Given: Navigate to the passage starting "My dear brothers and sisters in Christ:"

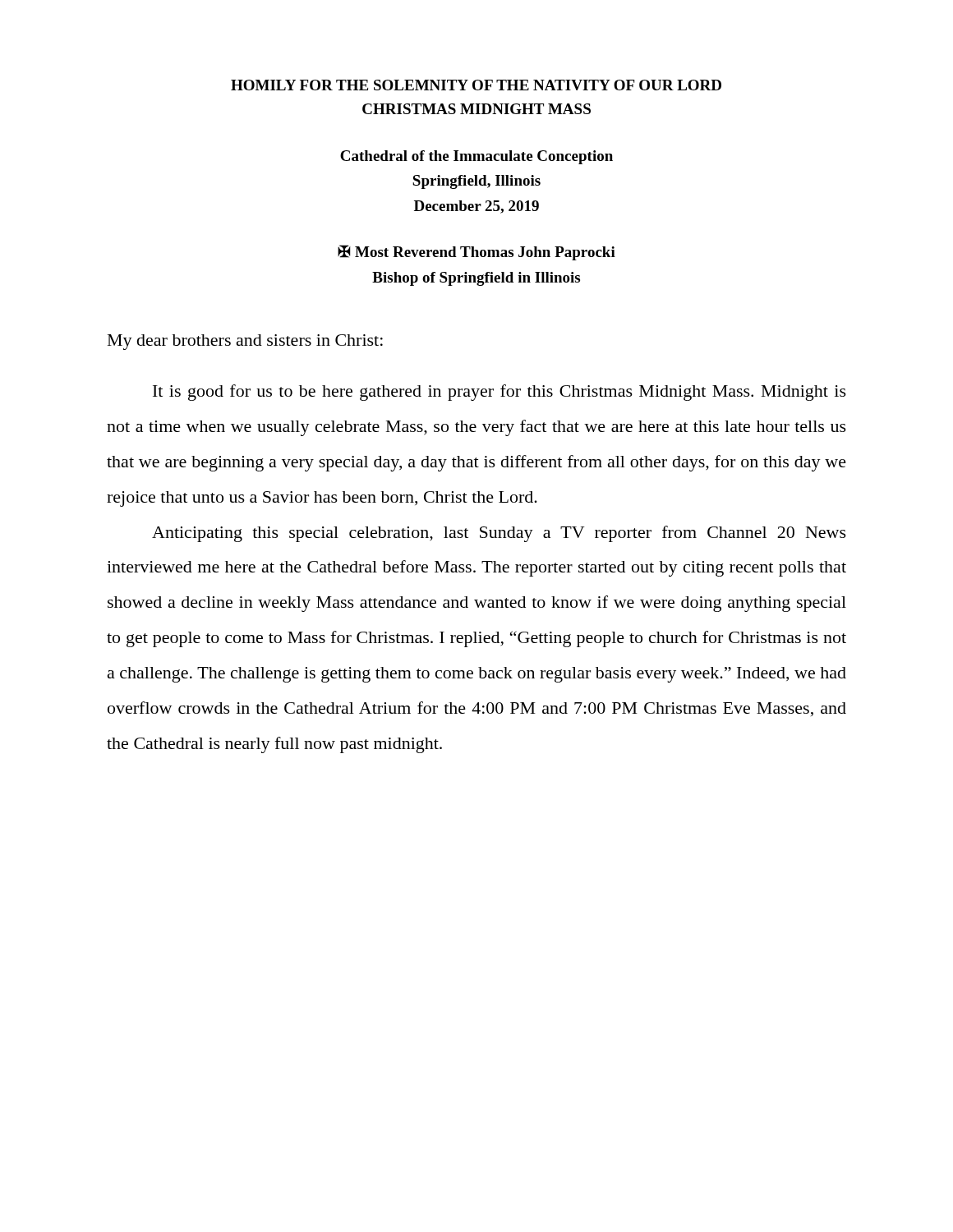Looking at the screenshot, I should click(x=245, y=340).
